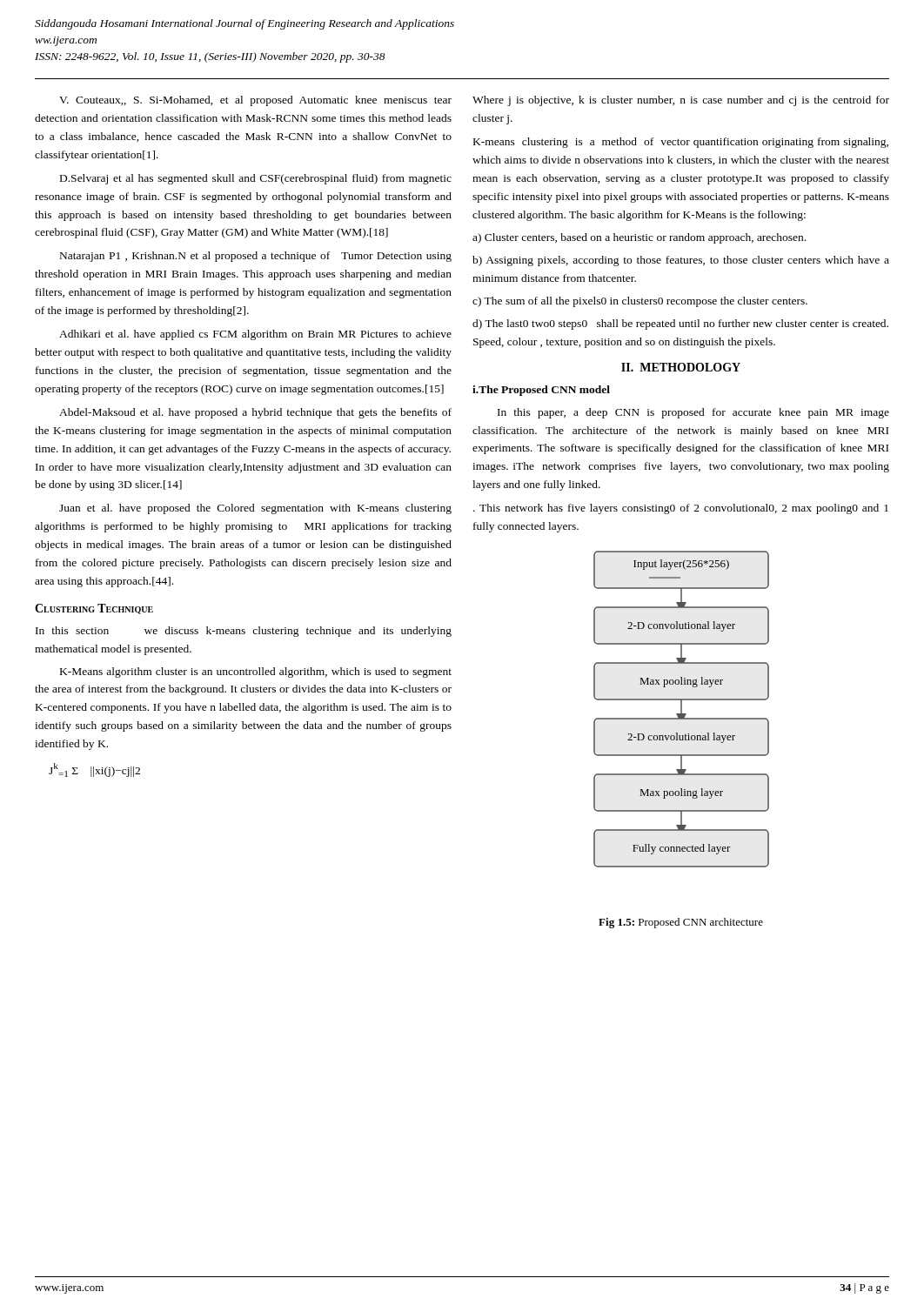Viewport: 924px width, 1305px height.
Task: Click on the section header that says "Clustering Technique"
Action: point(94,609)
